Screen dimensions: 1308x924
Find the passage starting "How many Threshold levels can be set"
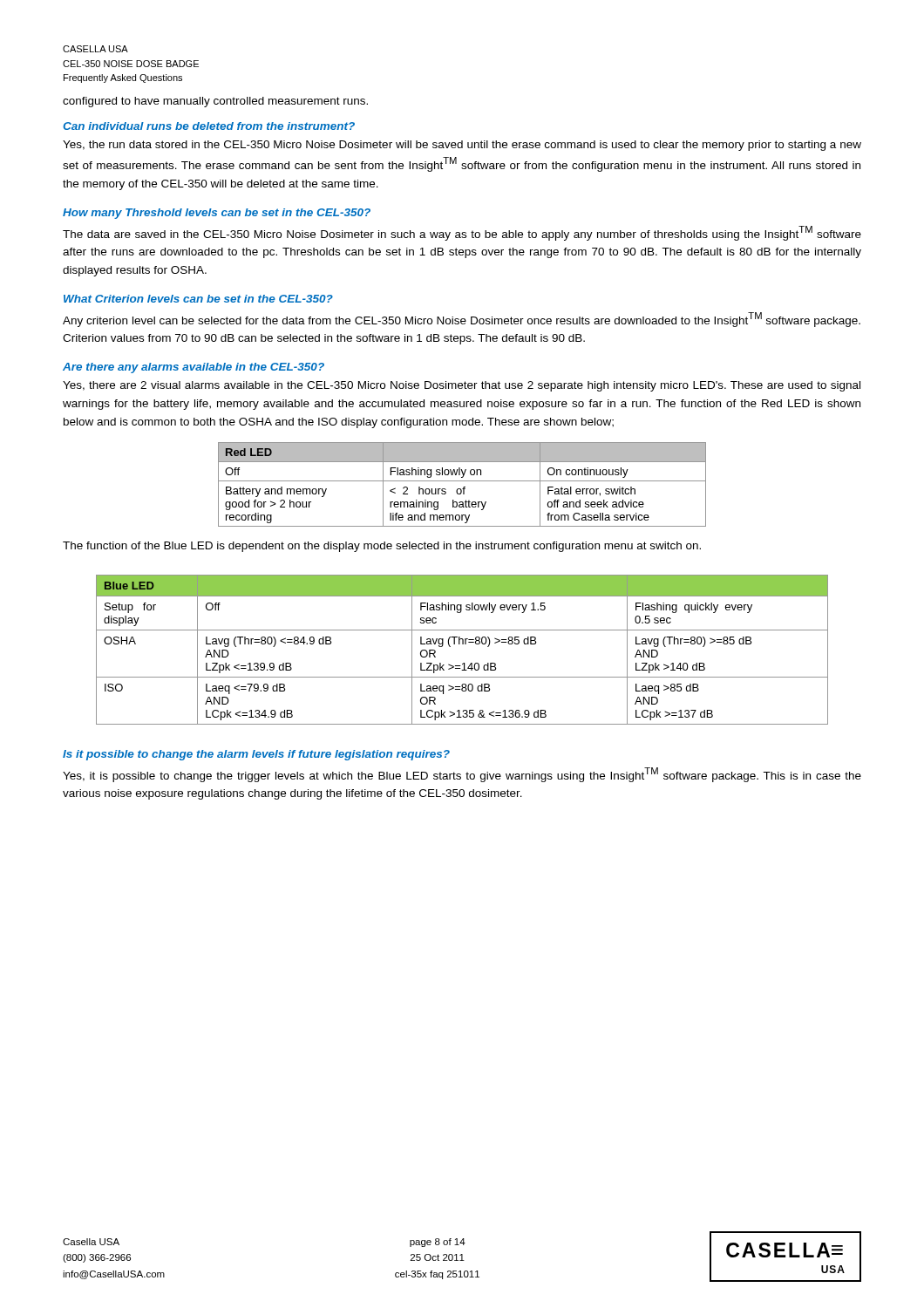(x=217, y=212)
